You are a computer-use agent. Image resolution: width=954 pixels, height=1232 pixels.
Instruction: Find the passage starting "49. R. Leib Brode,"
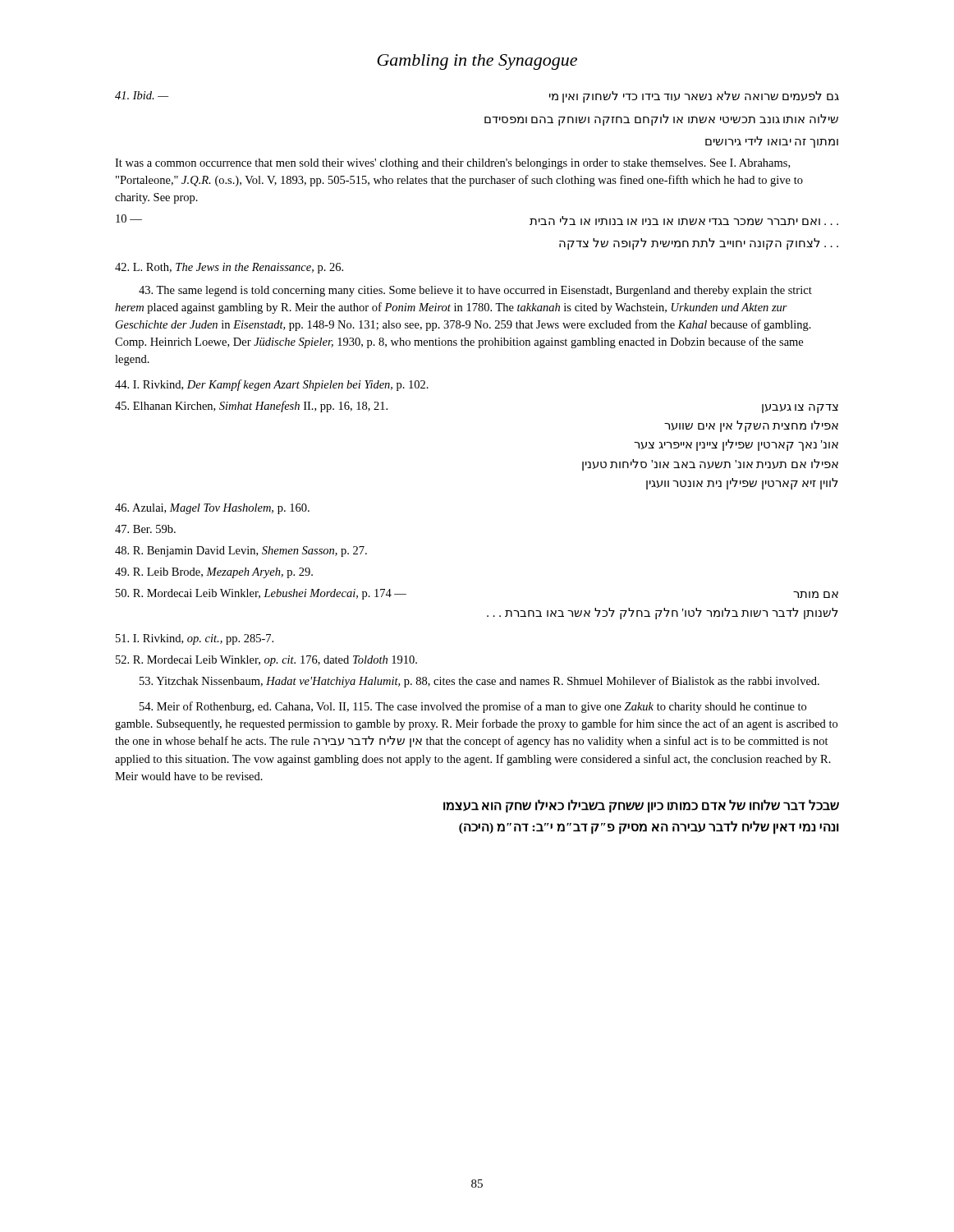pos(214,572)
